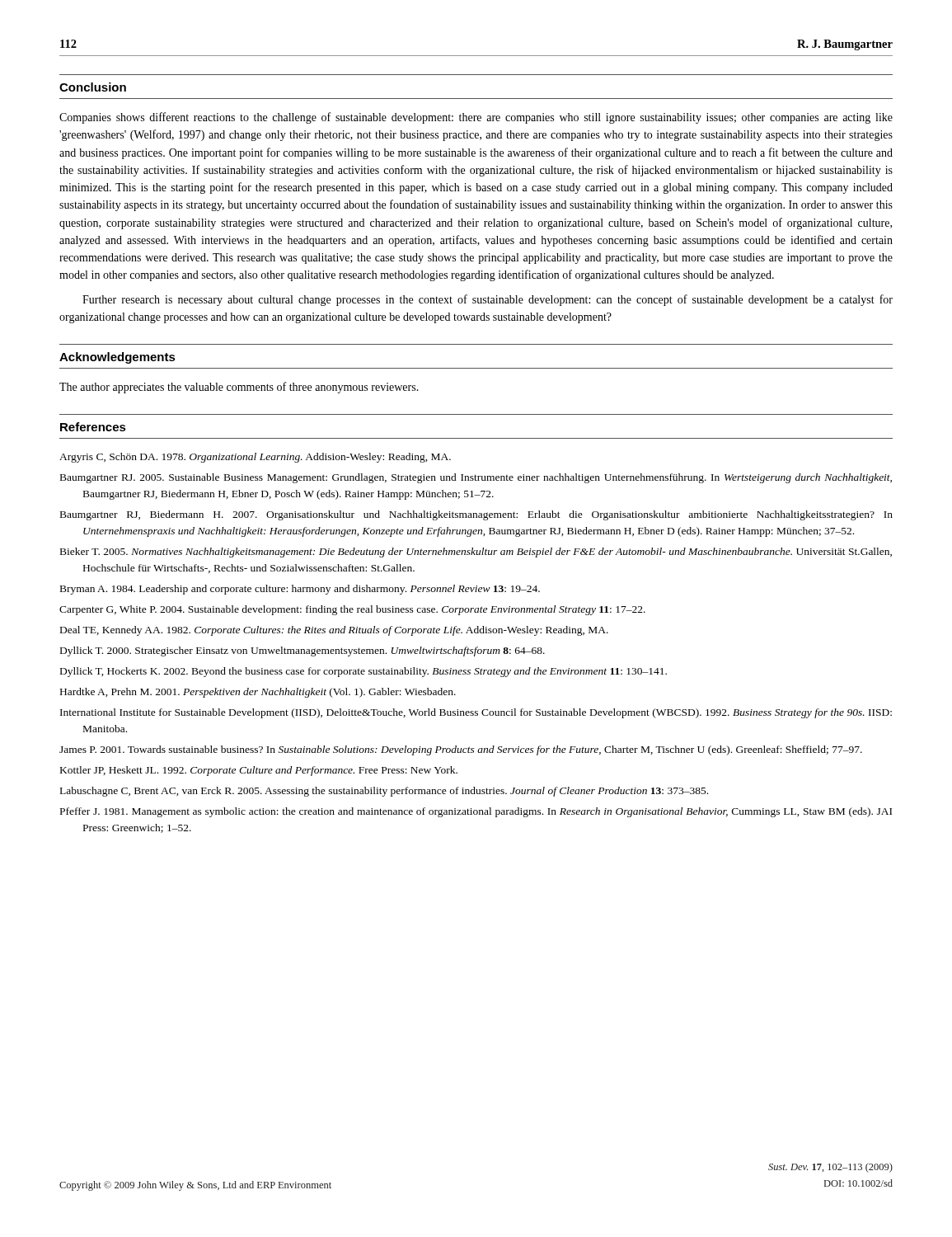The height and width of the screenshot is (1237, 952).
Task: Find the list item that says "Bryman A. 1984. Leadership and corporate"
Action: click(300, 589)
